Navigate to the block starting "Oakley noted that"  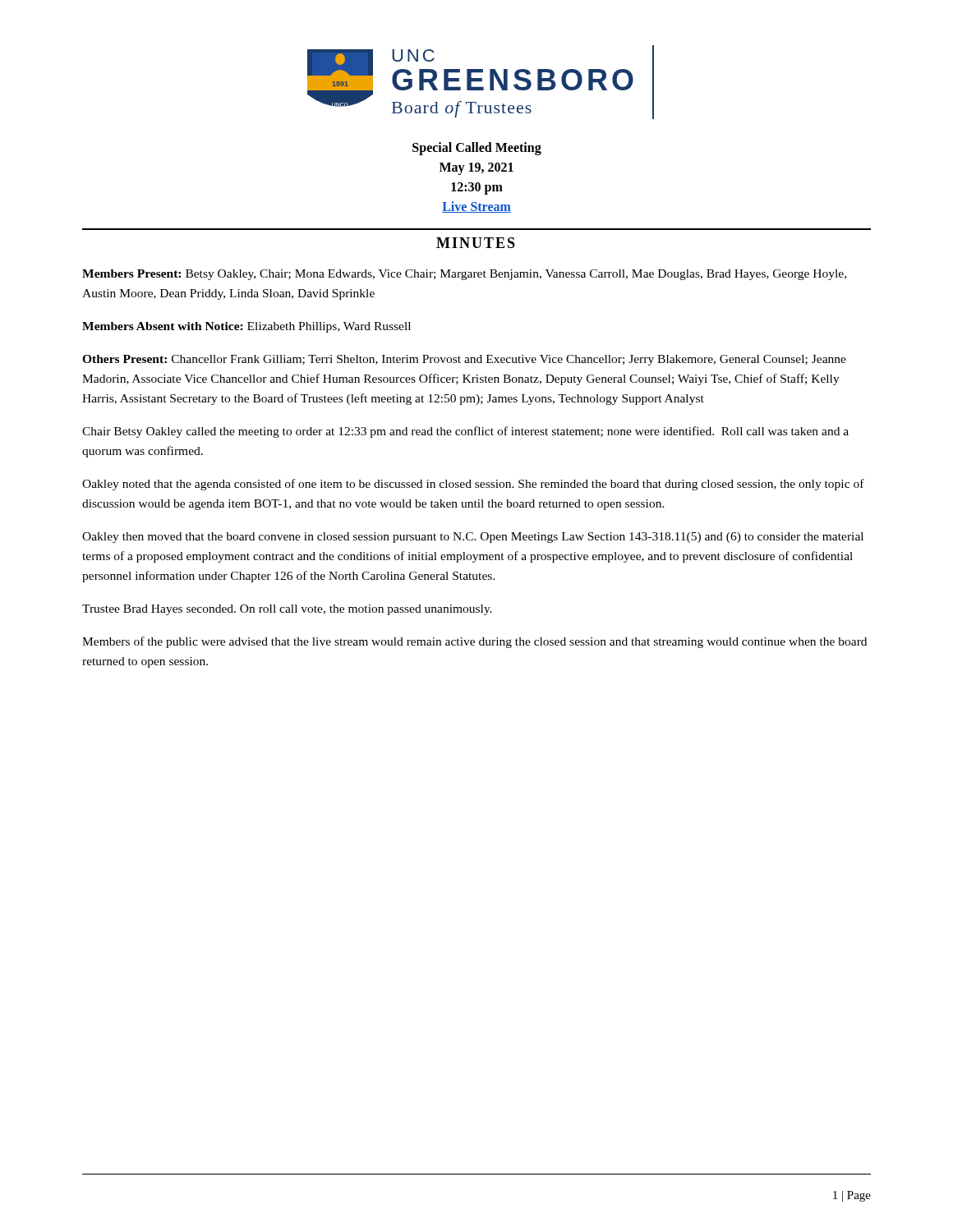click(x=473, y=493)
